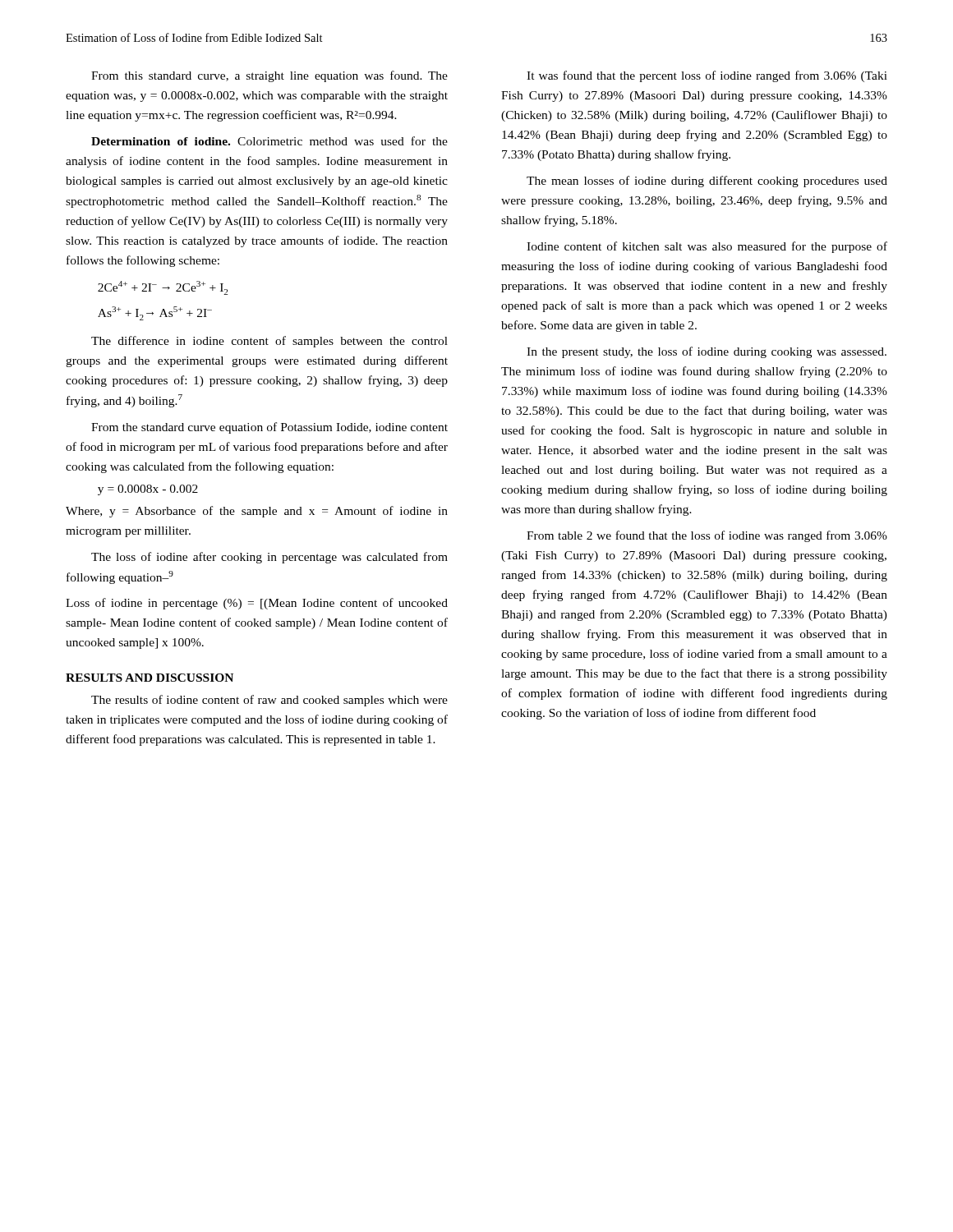Viewport: 953px width, 1232px height.
Task: Select the element starting "In the present study, the loss"
Action: point(694,431)
